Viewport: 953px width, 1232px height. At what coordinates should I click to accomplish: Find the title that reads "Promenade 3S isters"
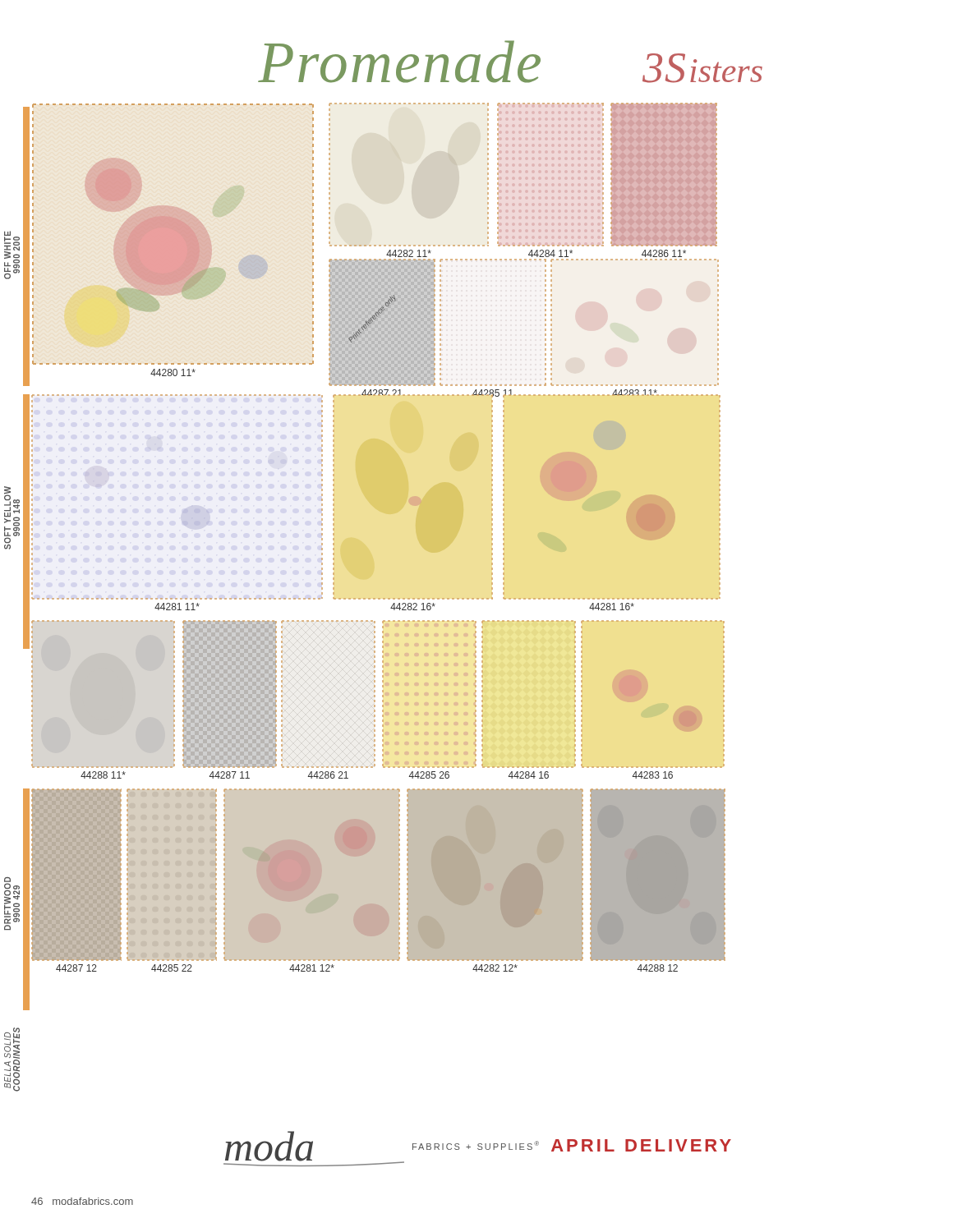point(476,61)
